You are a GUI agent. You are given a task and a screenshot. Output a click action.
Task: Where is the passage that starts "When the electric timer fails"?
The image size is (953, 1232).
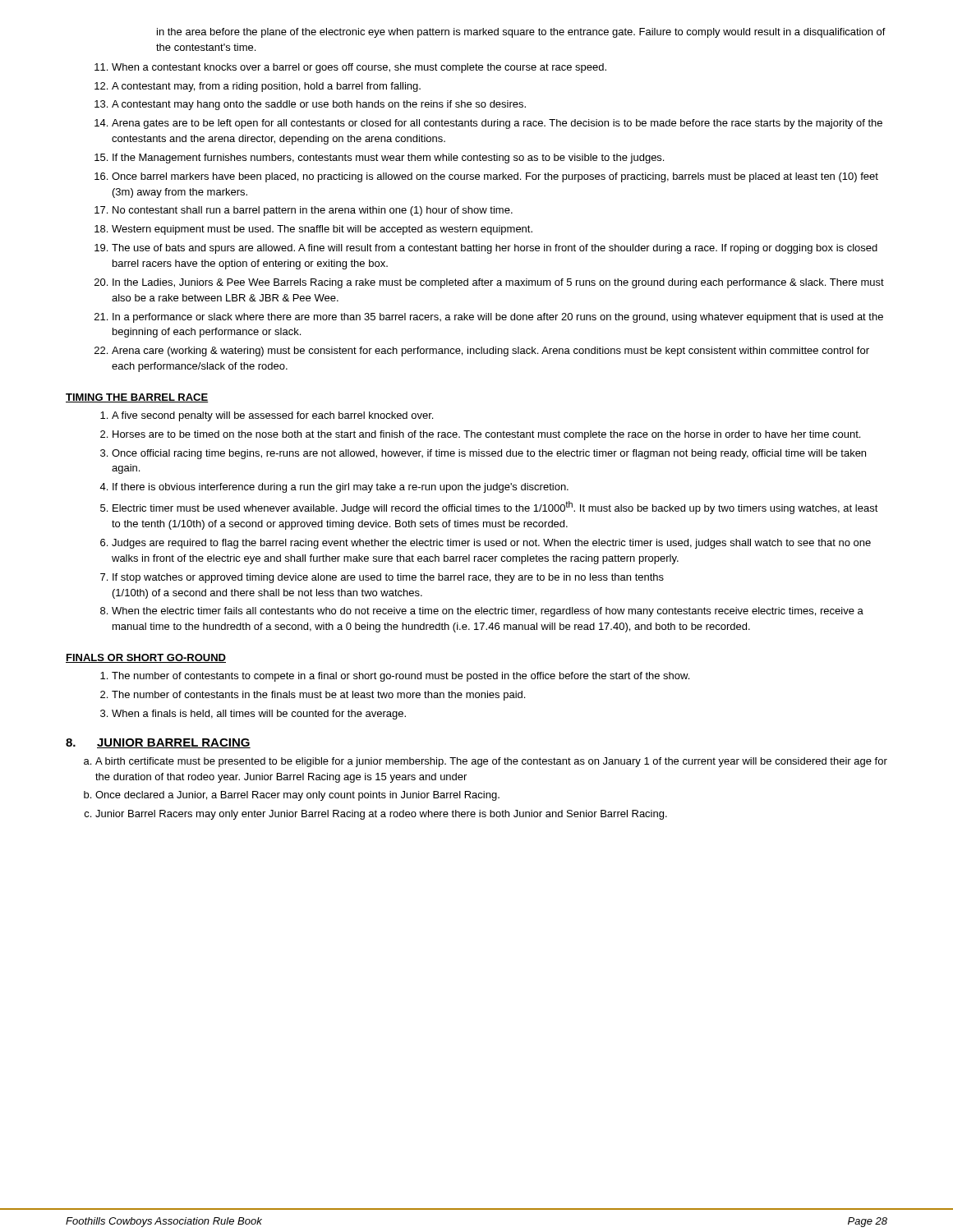click(499, 620)
